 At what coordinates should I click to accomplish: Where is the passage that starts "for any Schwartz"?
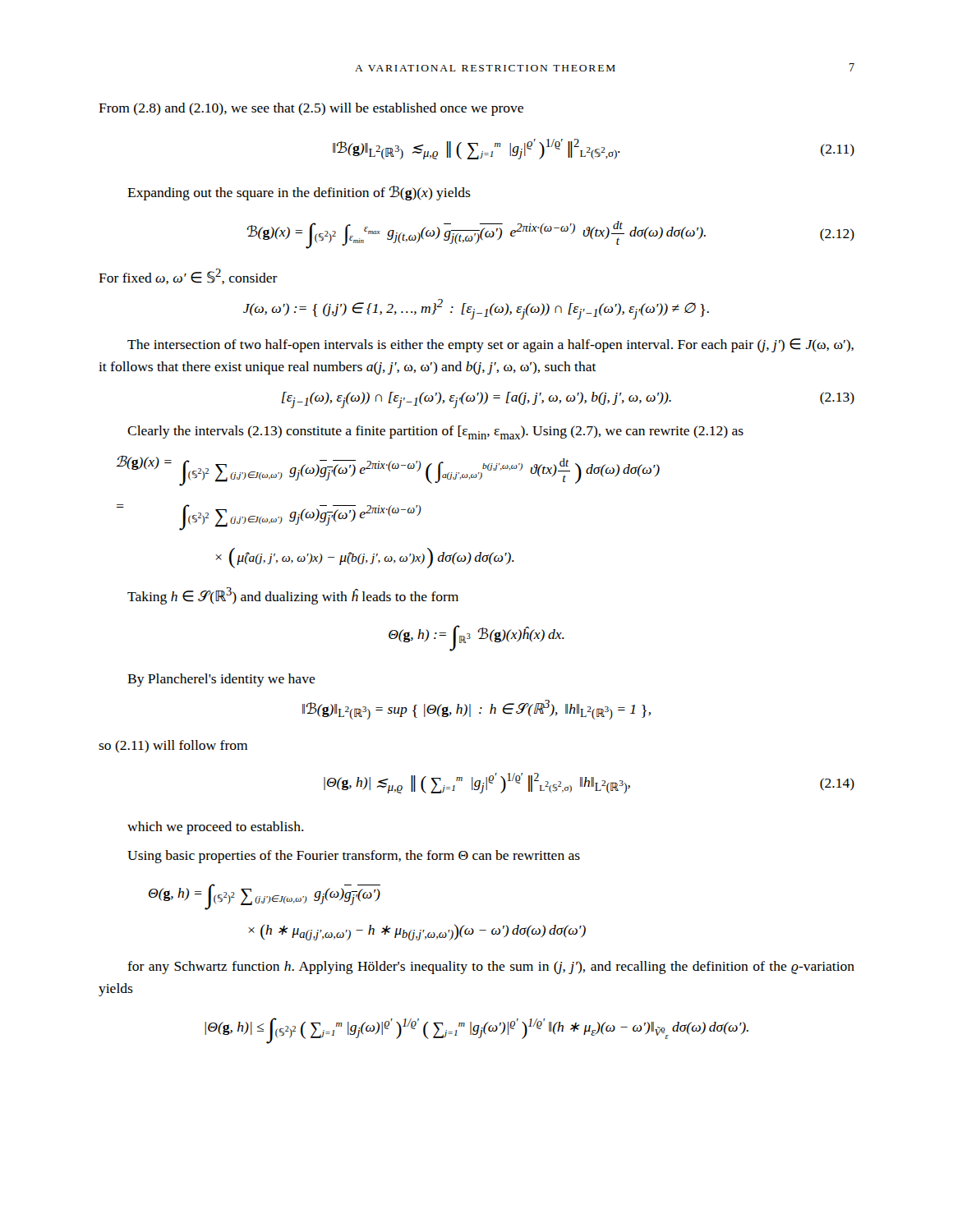tap(476, 977)
